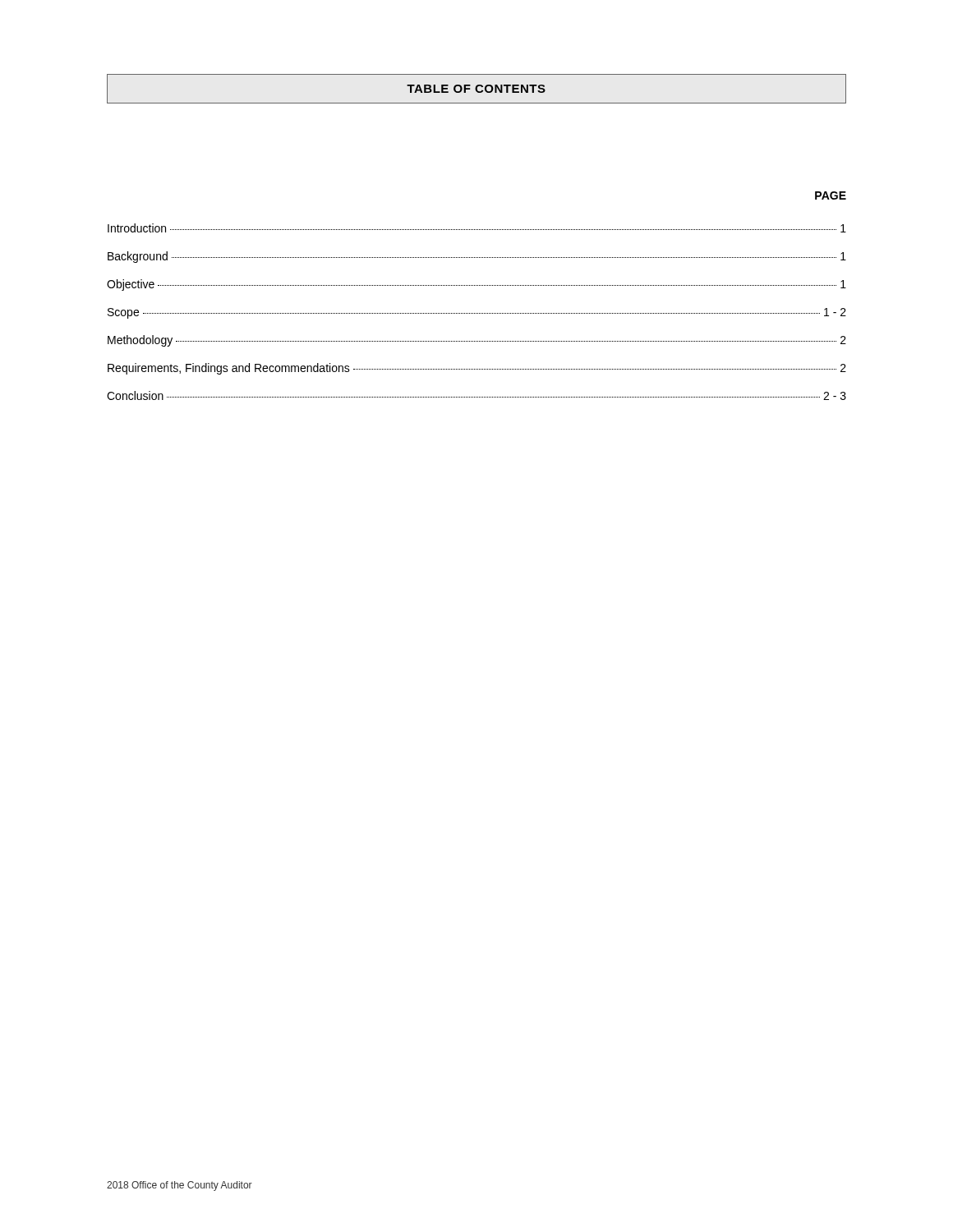This screenshot has height=1232, width=953.
Task: Find "Requirements, Findings and Recommendations 2" on this page
Action: (476, 368)
